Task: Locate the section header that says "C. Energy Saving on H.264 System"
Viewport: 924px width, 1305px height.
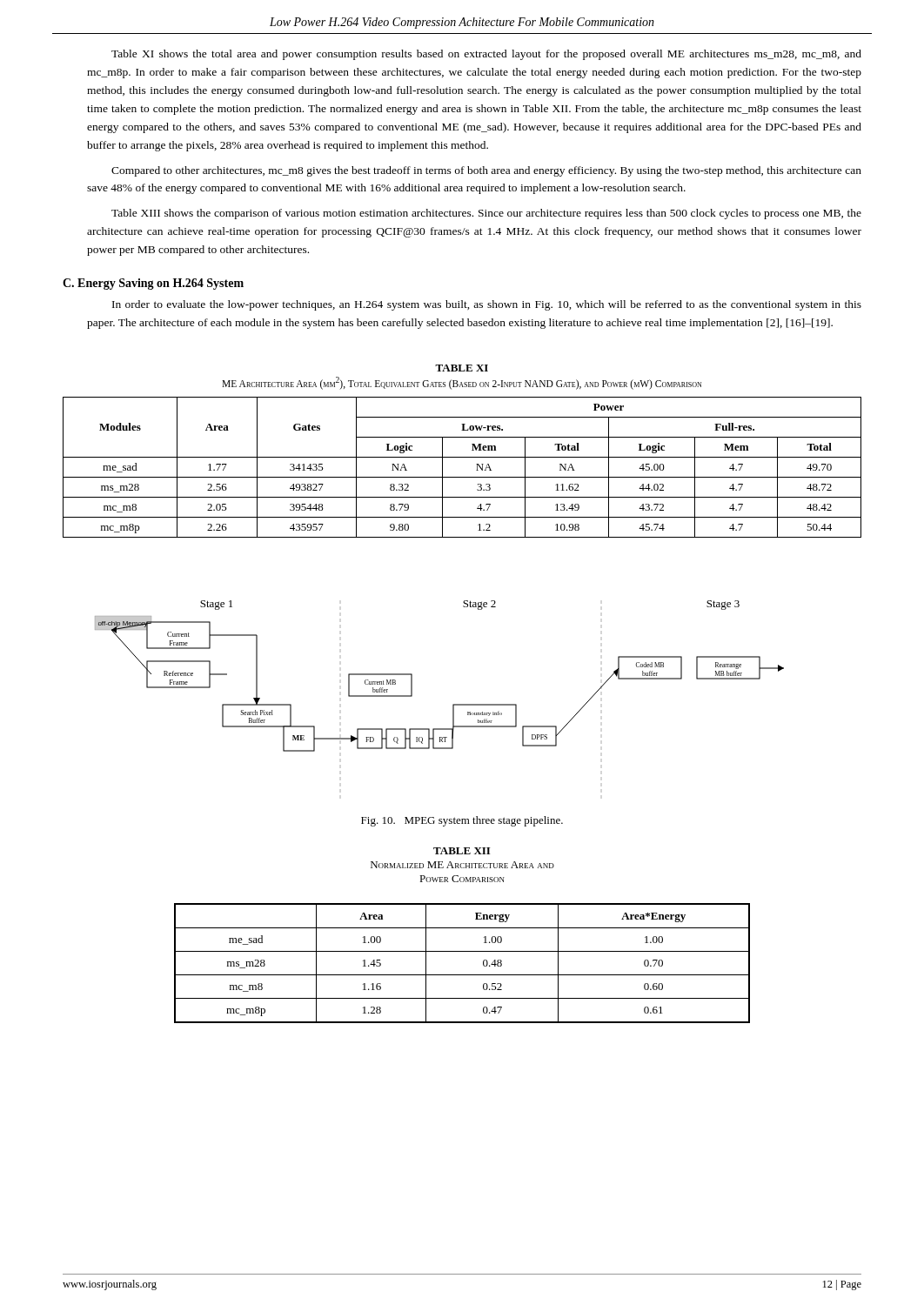Action: pyautogui.click(x=153, y=283)
